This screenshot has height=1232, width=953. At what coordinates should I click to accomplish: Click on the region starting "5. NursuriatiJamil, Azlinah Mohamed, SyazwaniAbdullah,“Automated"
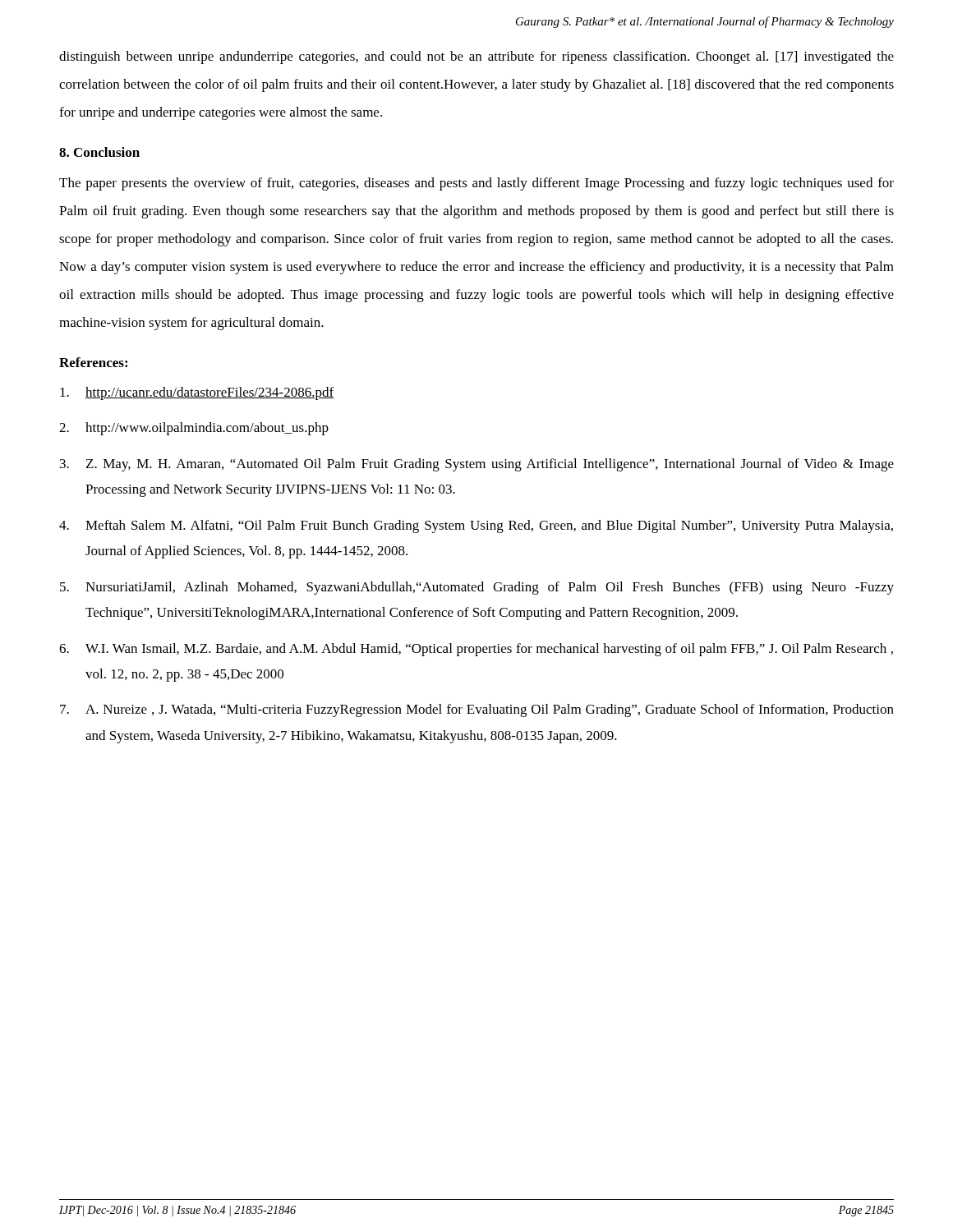476,600
